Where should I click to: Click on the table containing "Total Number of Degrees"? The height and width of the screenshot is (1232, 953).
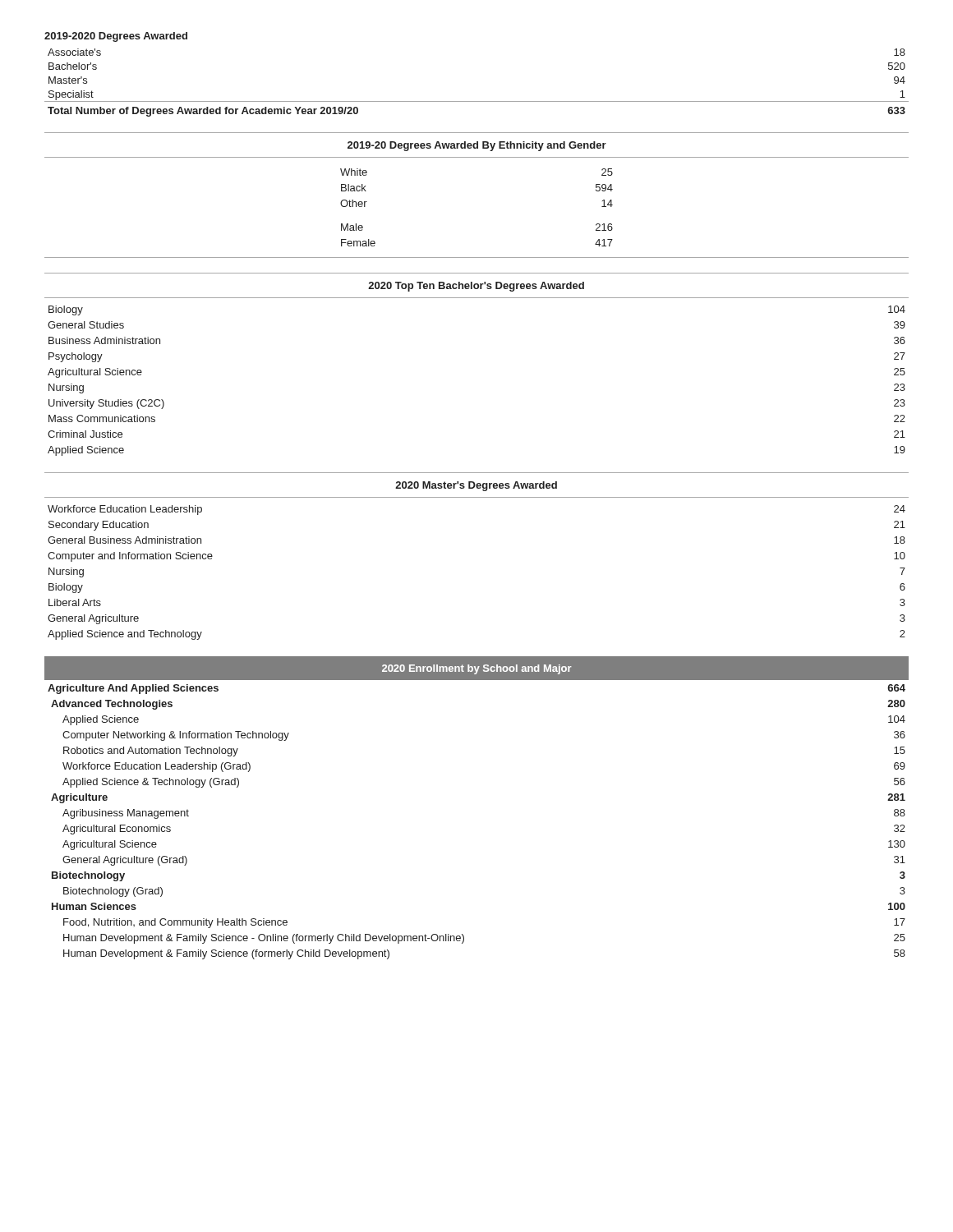pyautogui.click(x=476, y=81)
